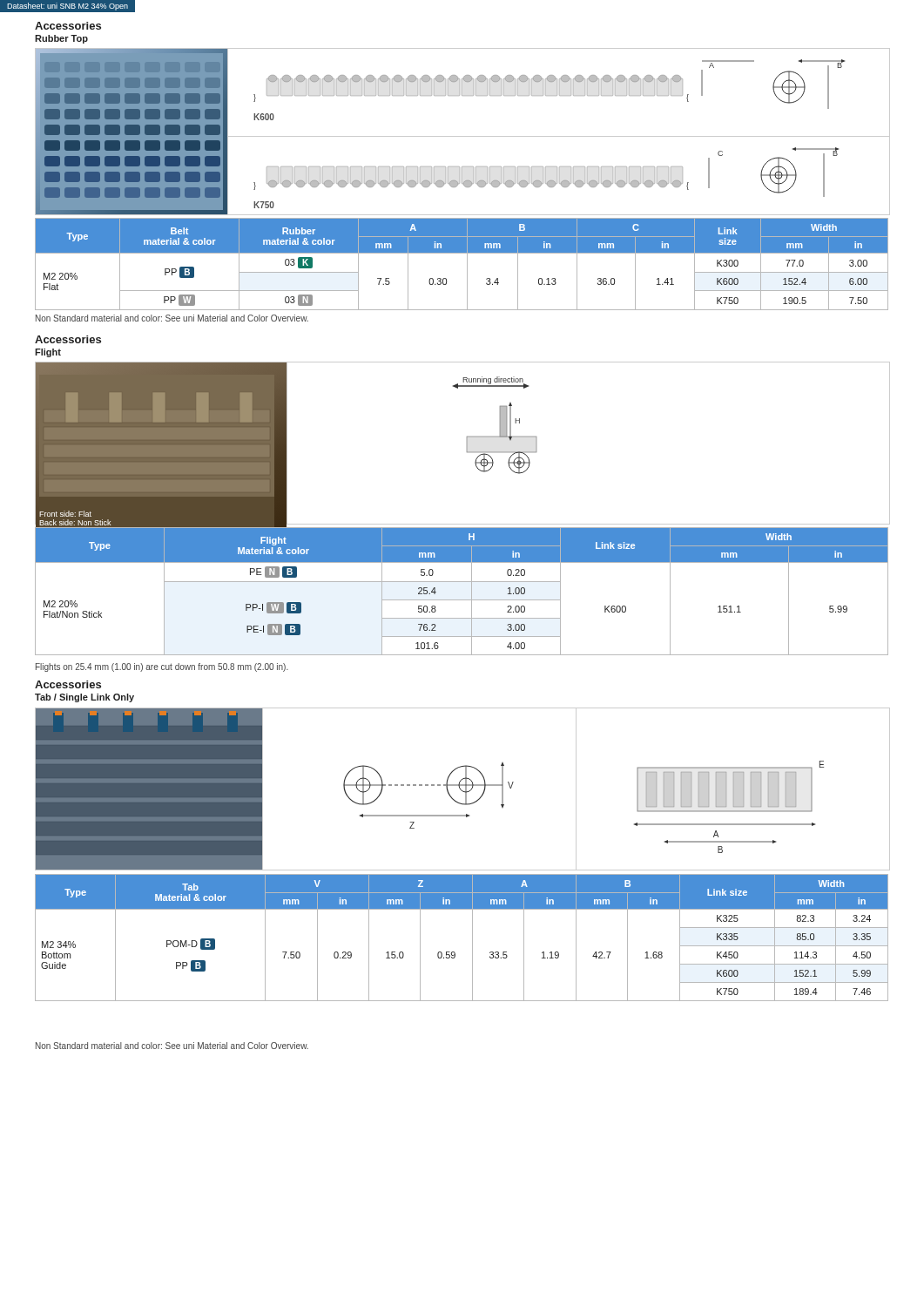The height and width of the screenshot is (1307, 924).
Task: Locate the text block starting "Rubber Top"
Action: coord(61,38)
